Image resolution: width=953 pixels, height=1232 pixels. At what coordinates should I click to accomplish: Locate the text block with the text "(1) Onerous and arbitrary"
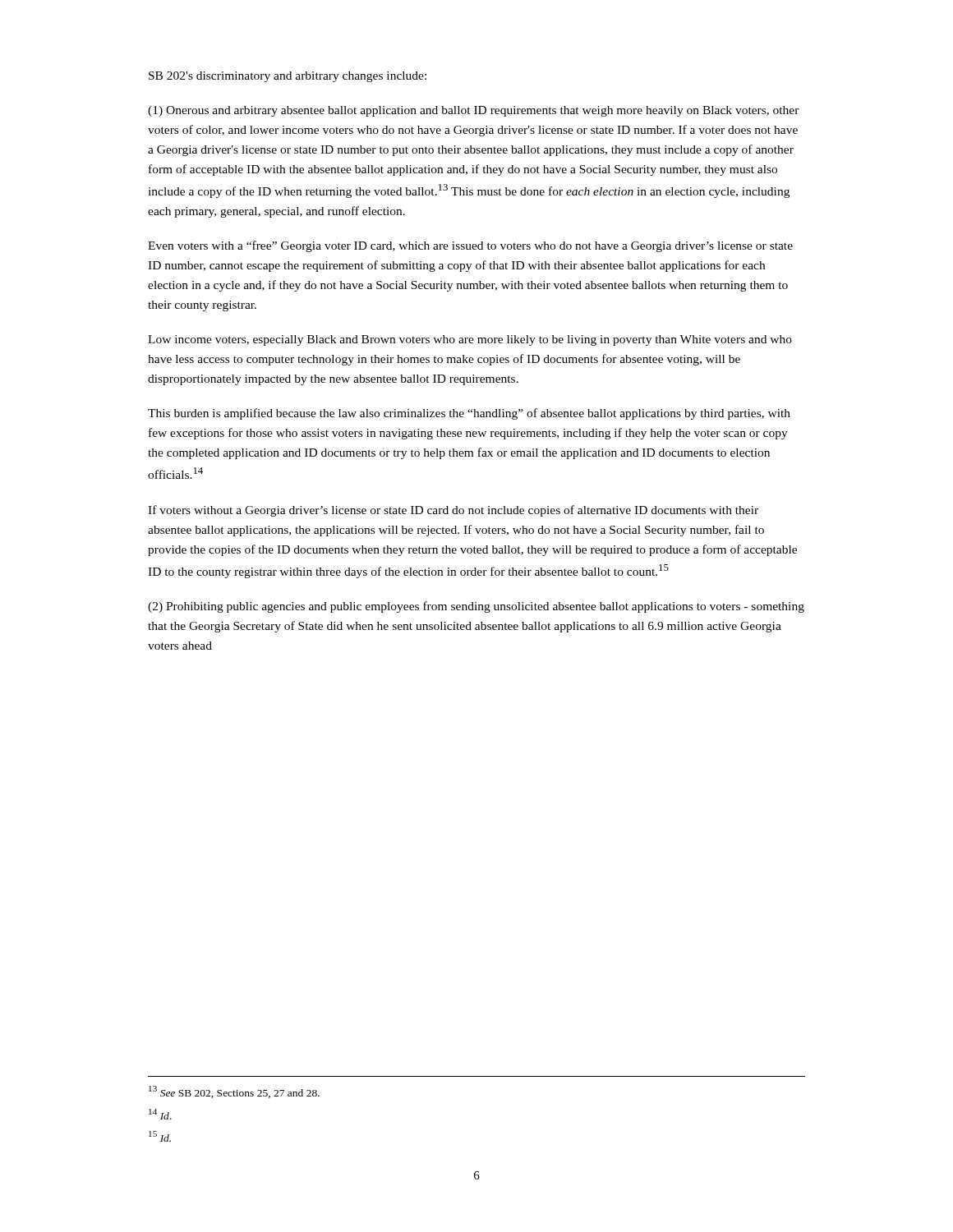pyautogui.click(x=473, y=160)
